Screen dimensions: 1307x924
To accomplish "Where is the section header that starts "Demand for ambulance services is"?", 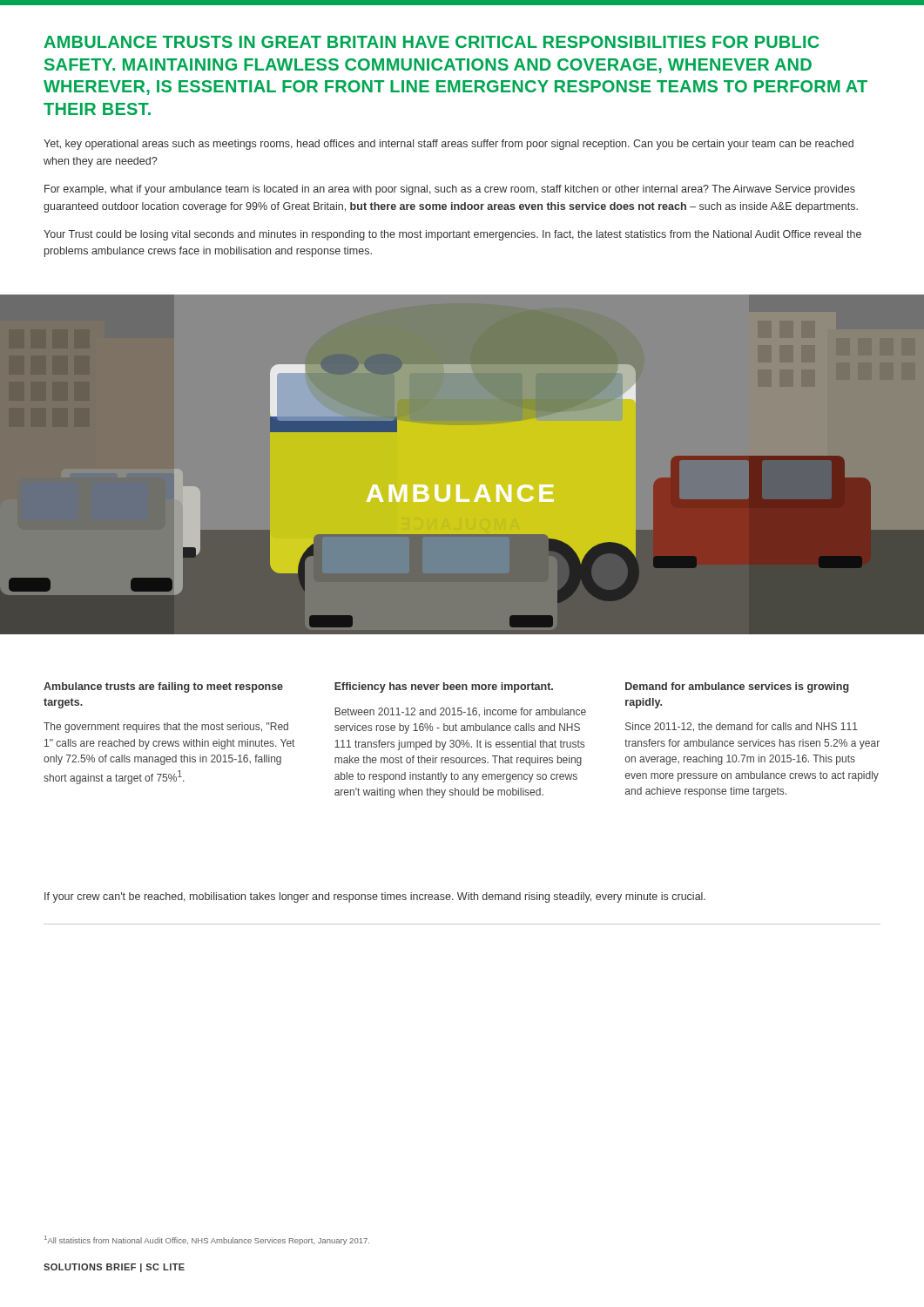I will [737, 694].
